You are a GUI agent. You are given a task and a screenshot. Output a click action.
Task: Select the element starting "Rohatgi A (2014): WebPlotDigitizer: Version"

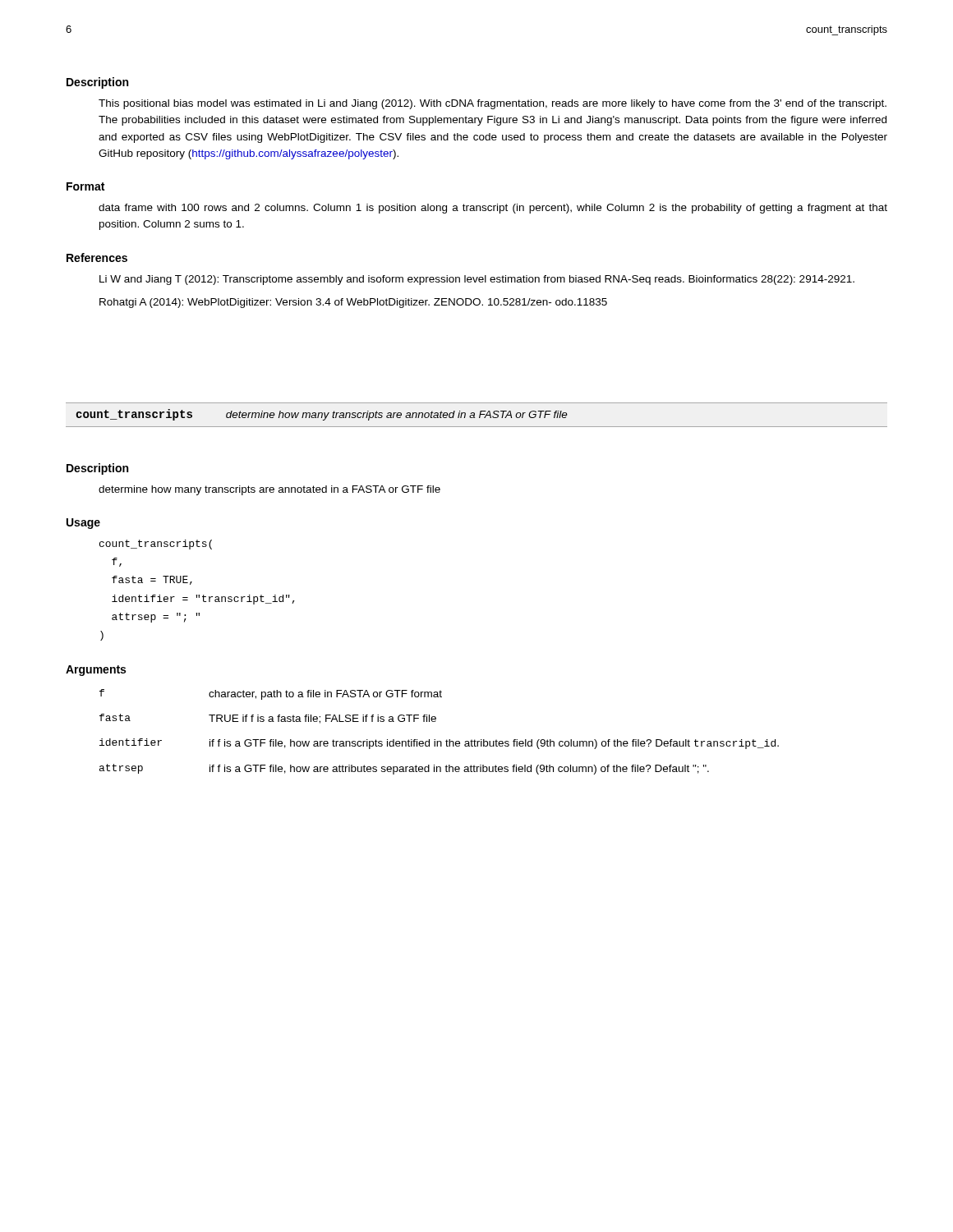pyautogui.click(x=353, y=302)
